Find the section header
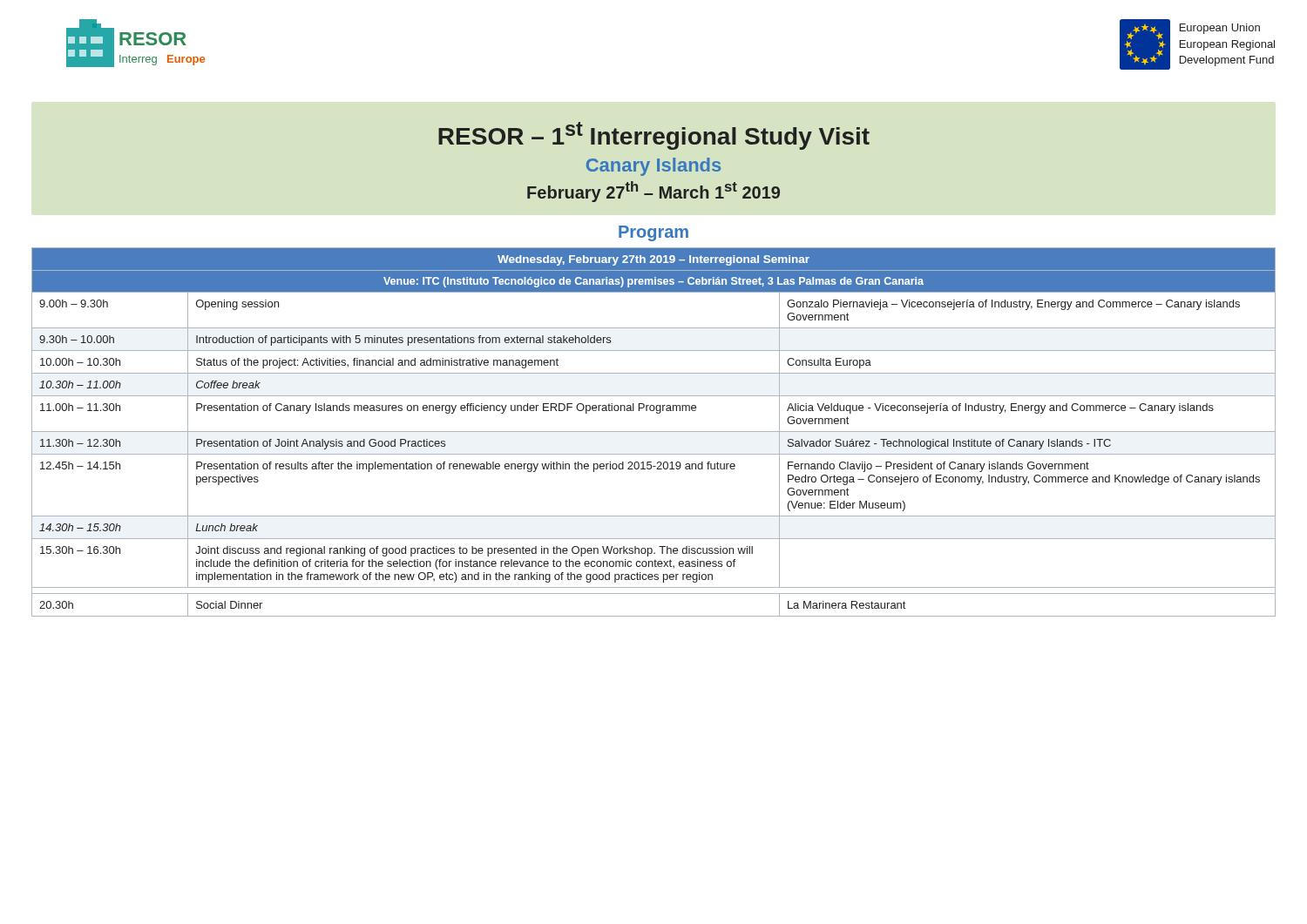Screen dimensions: 924x1307 (654, 232)
